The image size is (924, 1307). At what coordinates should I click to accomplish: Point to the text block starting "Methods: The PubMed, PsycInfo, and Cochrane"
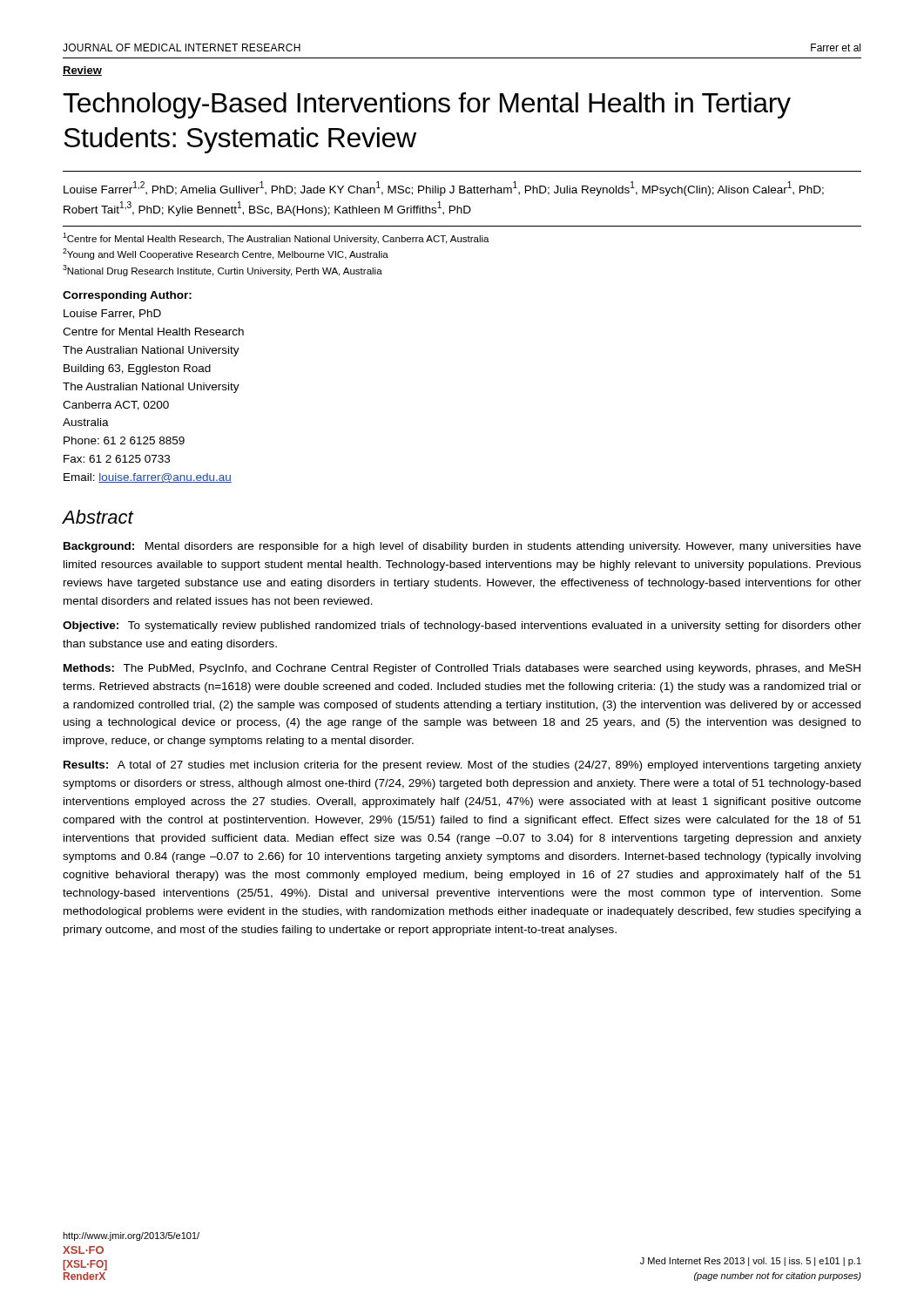462,704
